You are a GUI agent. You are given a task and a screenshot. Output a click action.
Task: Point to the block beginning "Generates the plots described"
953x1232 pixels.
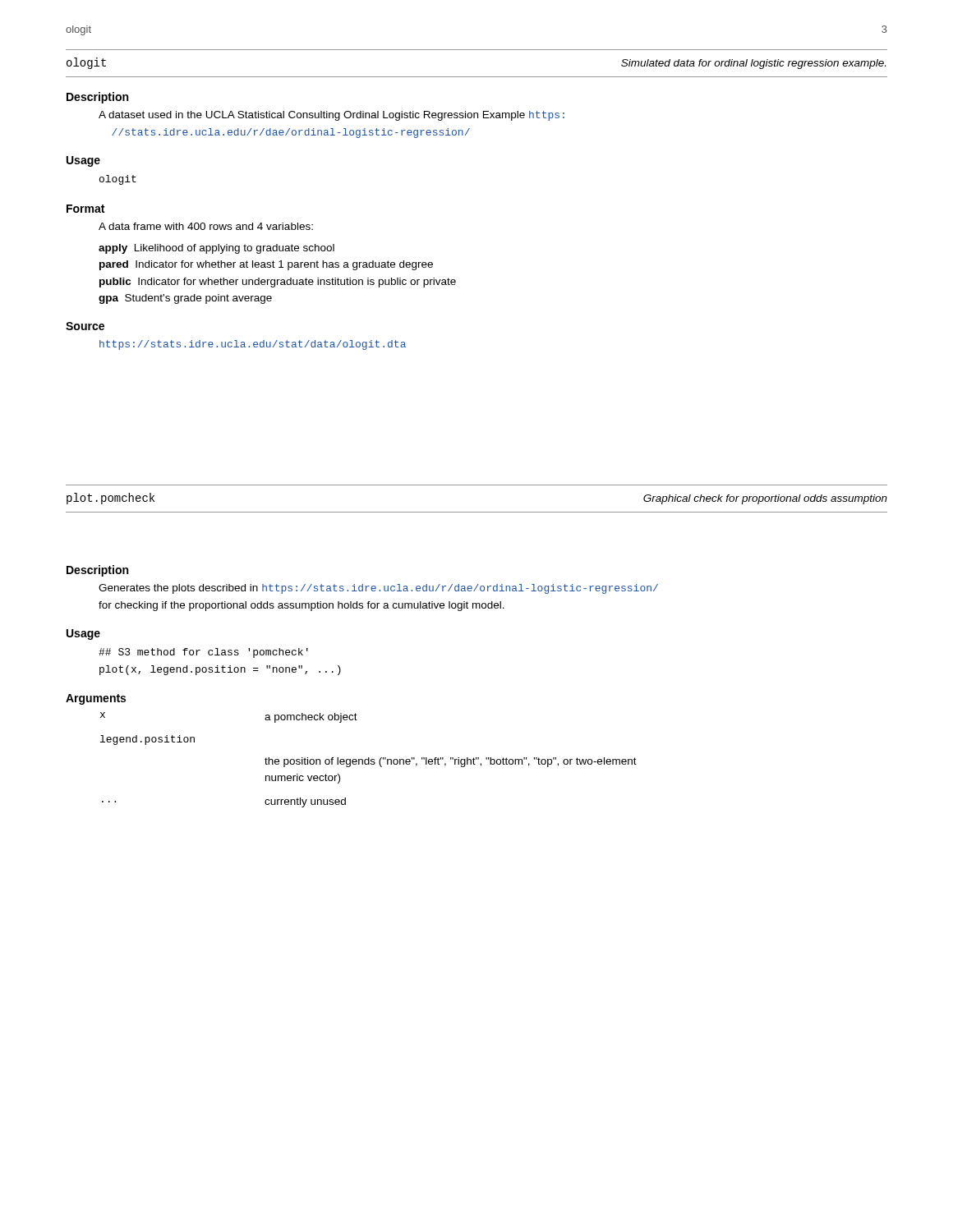click(379, 596)
